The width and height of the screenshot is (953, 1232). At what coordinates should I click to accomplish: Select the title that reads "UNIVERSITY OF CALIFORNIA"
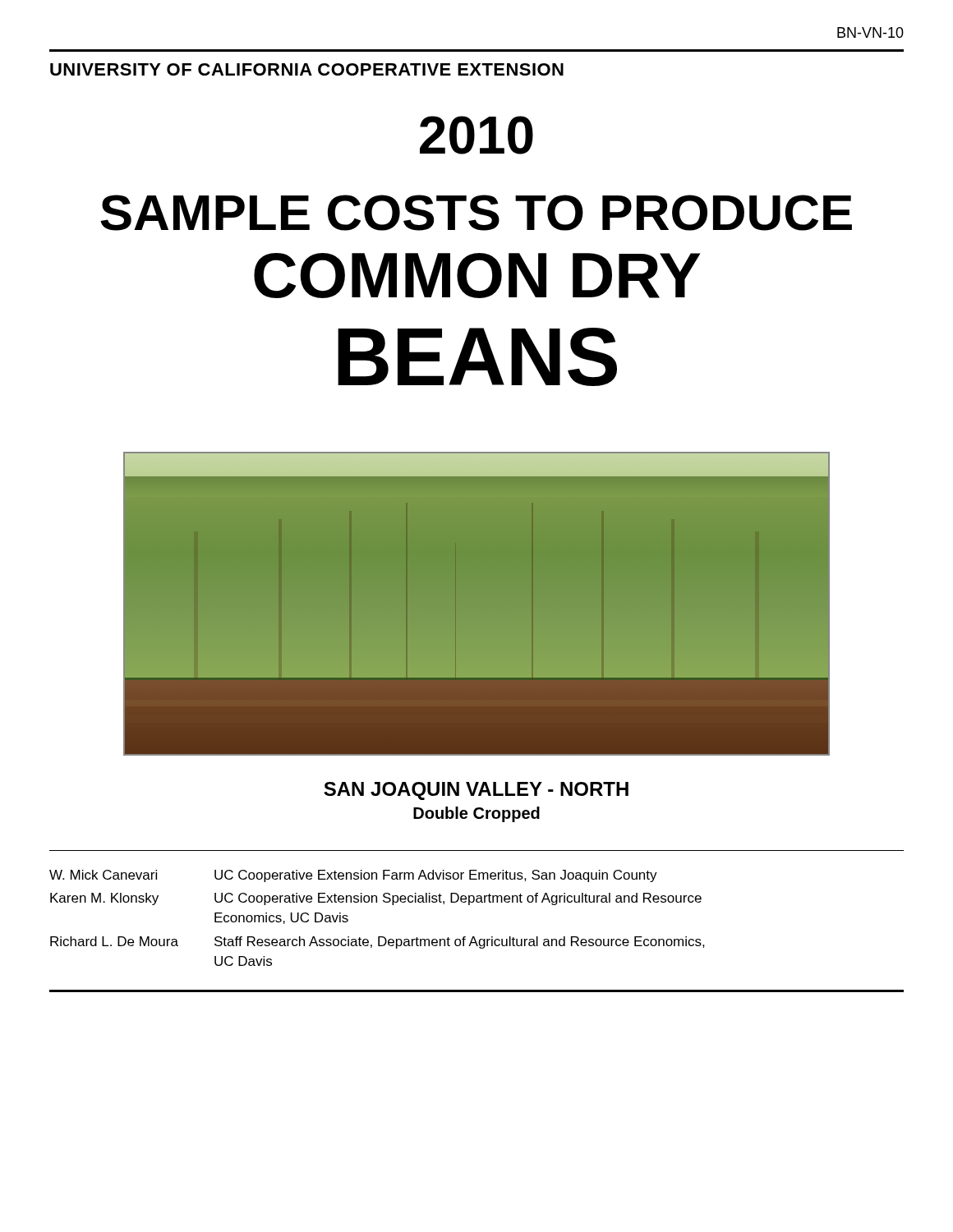(307, 69)
